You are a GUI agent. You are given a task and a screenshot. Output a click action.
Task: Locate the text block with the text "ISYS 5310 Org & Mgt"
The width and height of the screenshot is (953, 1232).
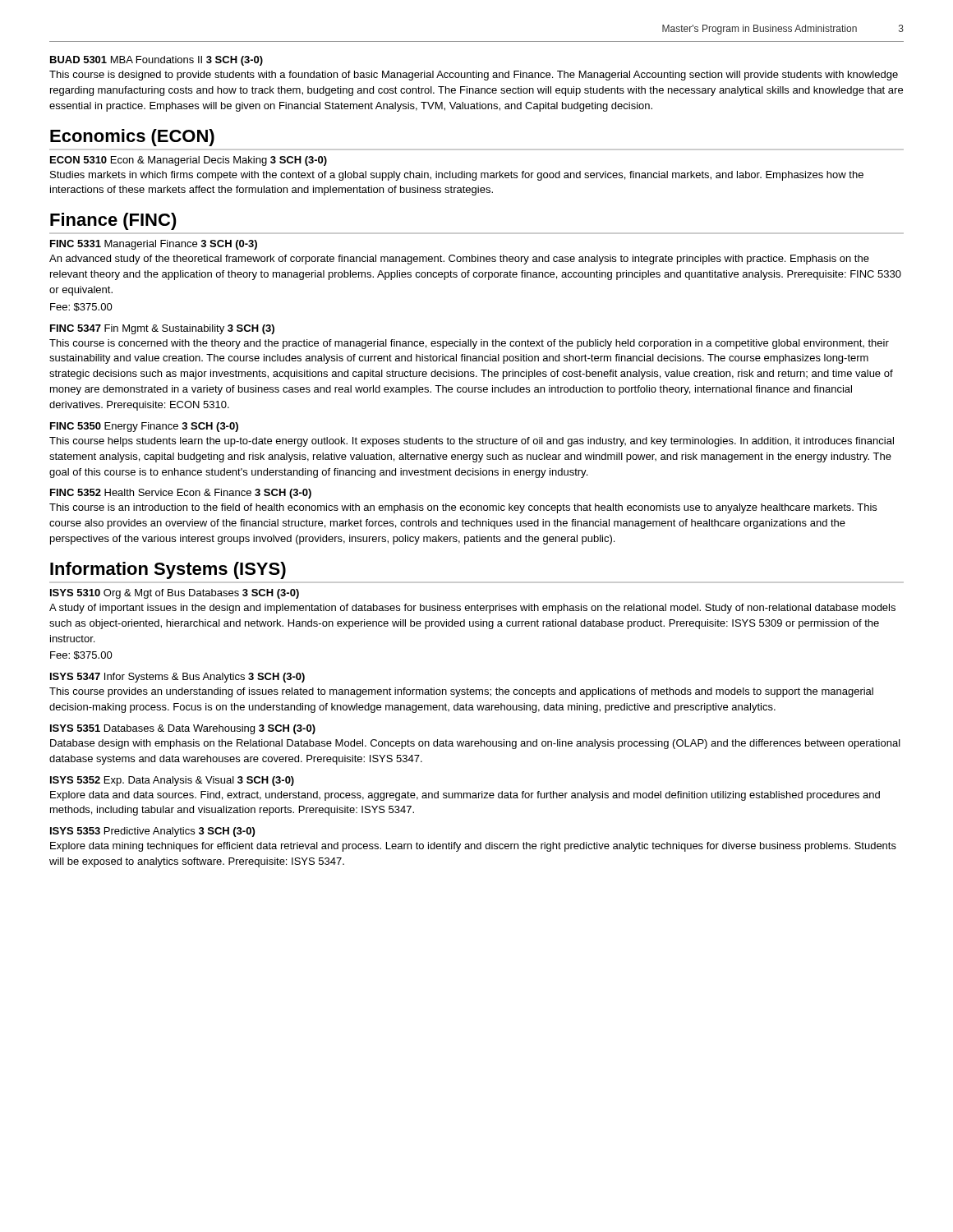click(476, 625)
